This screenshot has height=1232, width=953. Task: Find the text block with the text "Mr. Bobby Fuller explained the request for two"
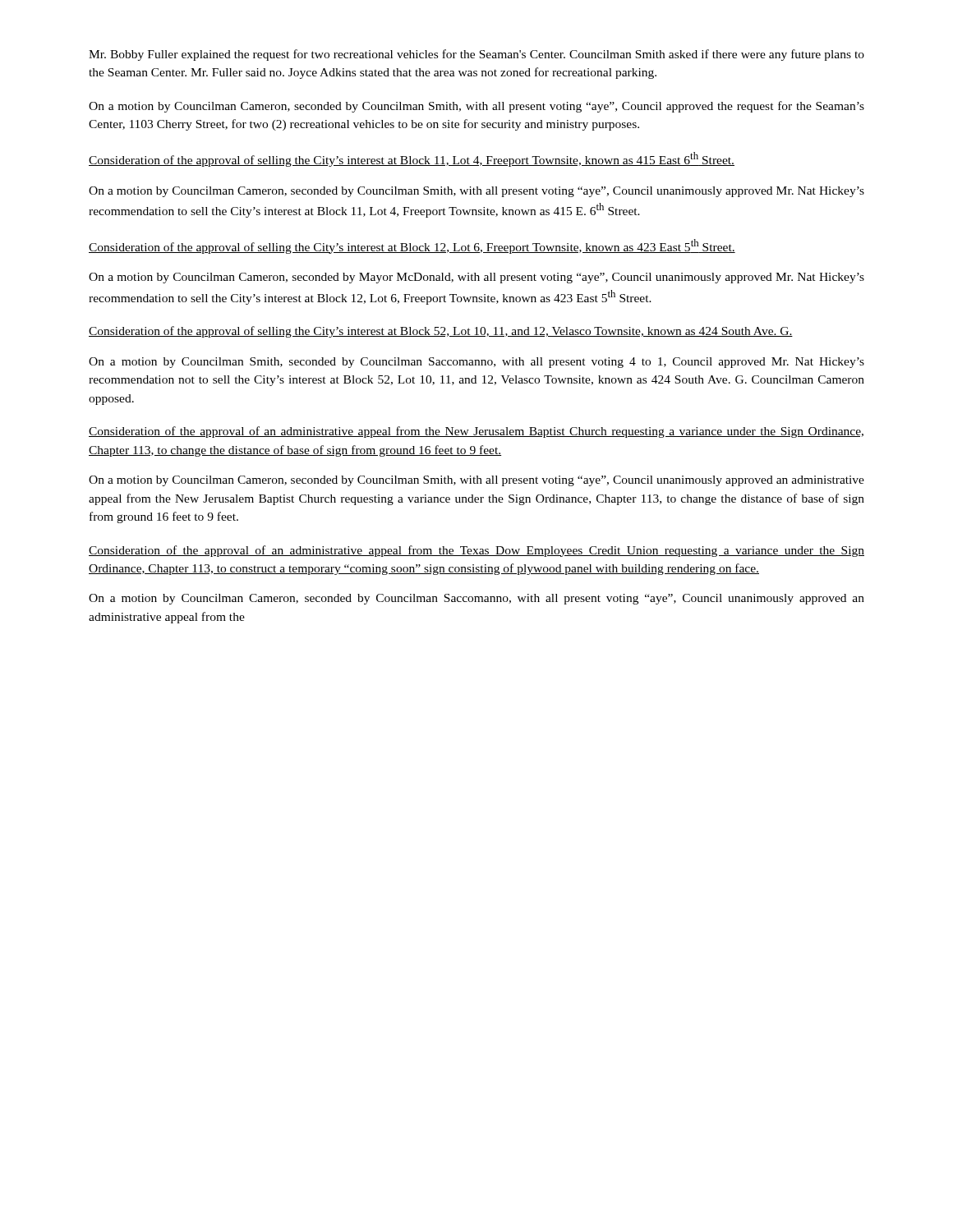[476, 63]
